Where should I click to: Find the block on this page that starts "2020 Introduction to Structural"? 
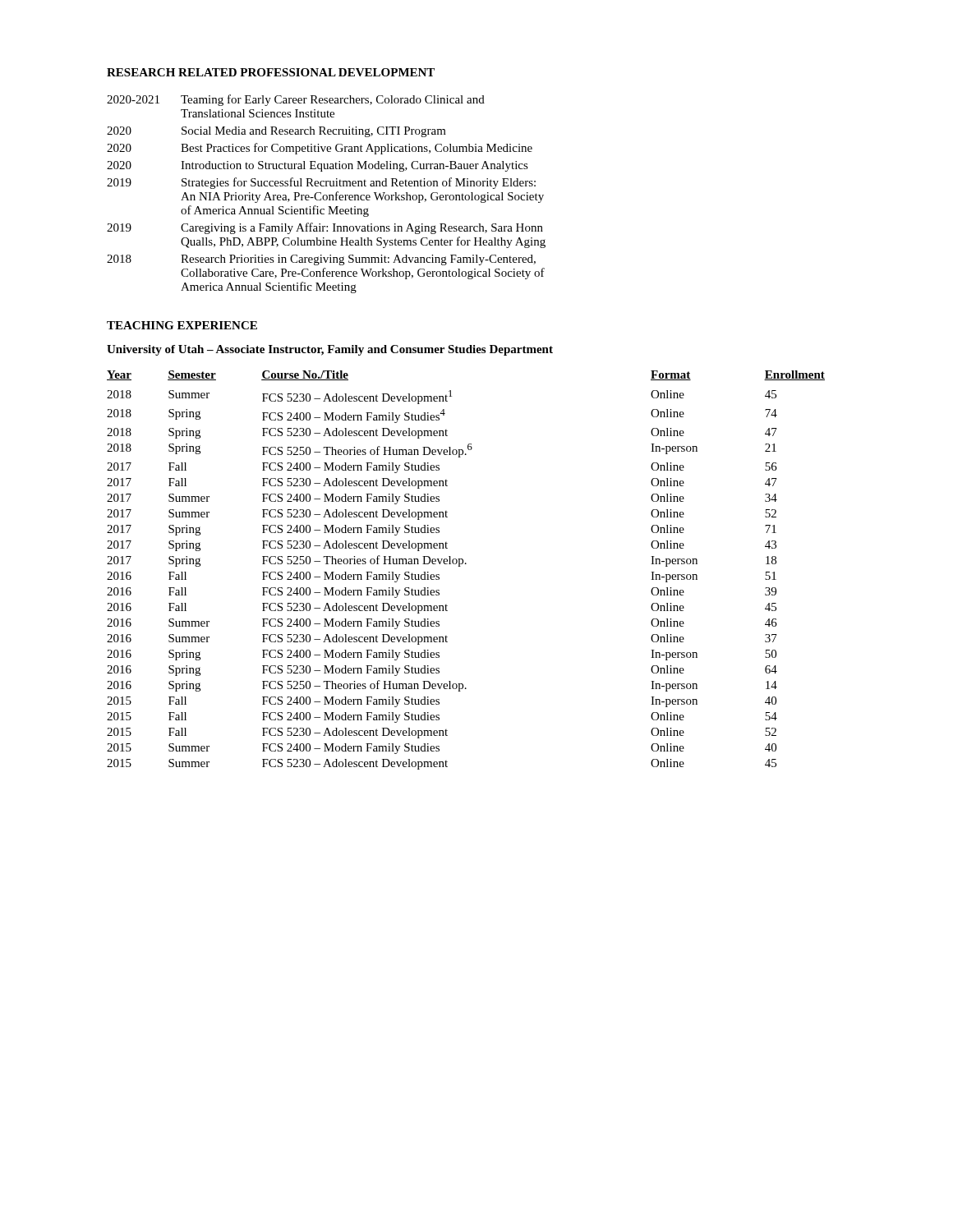pyautogui.click(x=476, y=166)
